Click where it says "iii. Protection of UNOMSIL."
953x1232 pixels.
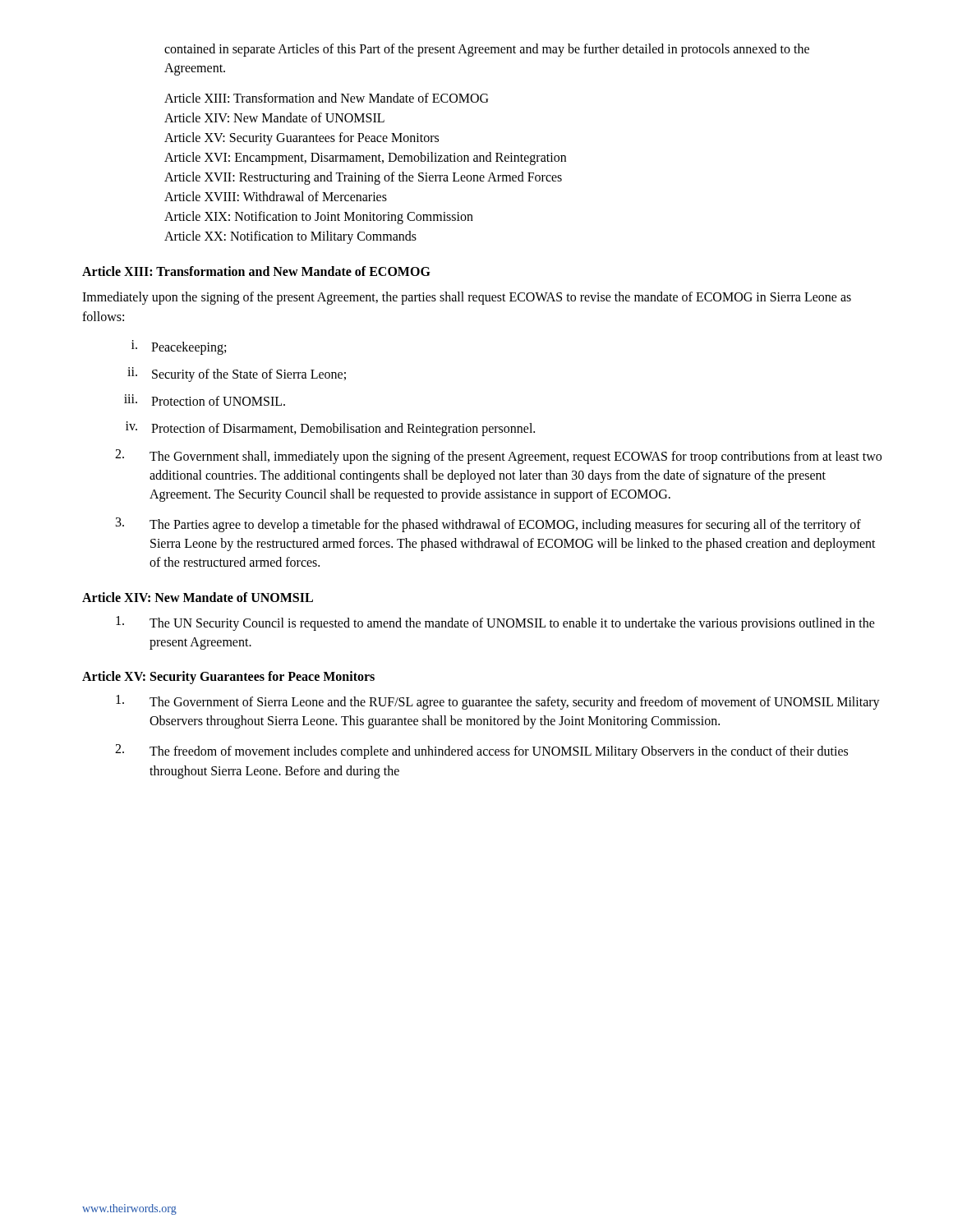click(192, 401)
